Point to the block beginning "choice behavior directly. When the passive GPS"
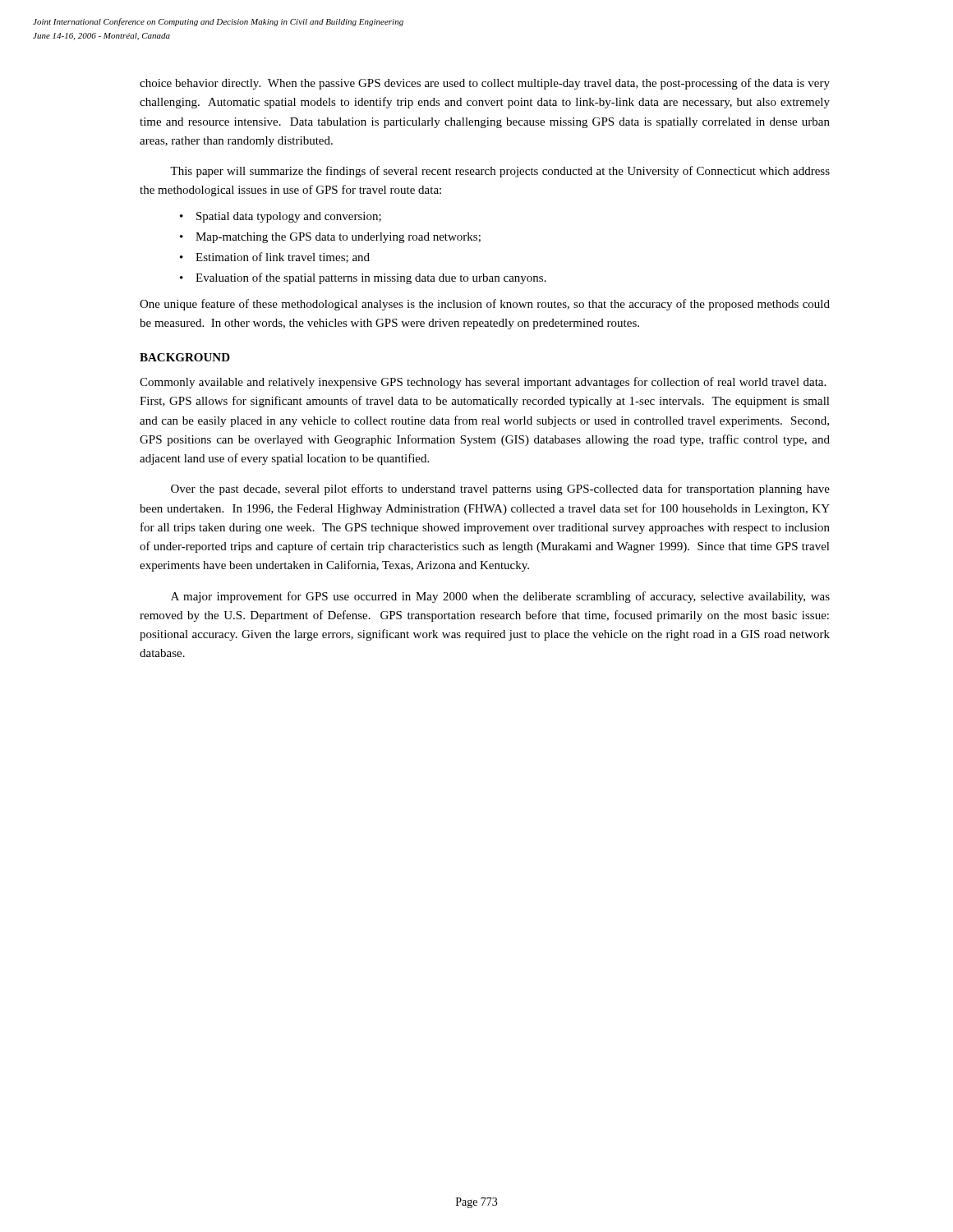The image size is (953, 1232). tap(485, 112)
